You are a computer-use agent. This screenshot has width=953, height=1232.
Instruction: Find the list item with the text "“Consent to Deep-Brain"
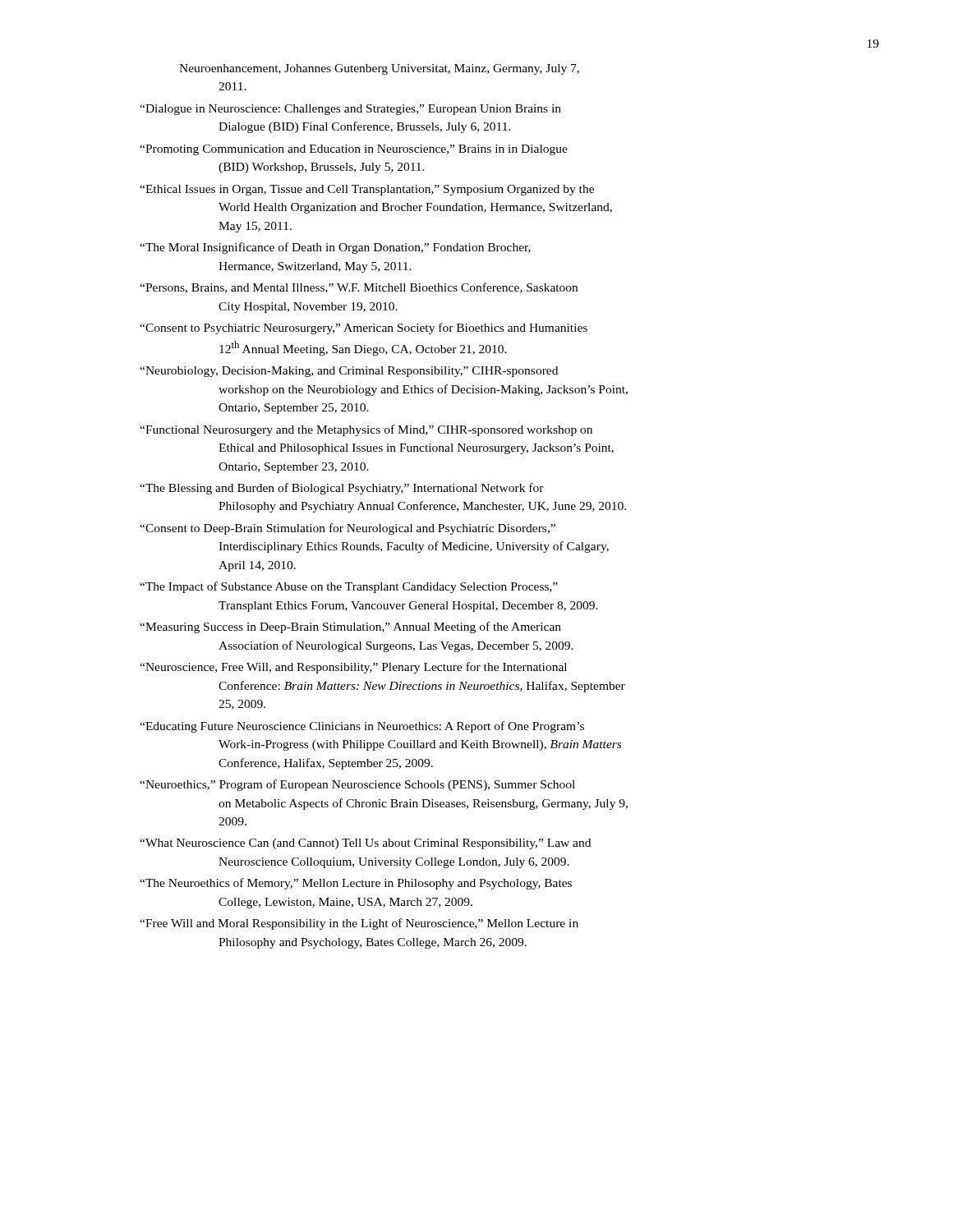pyautogui.click(x=501, y=548)
